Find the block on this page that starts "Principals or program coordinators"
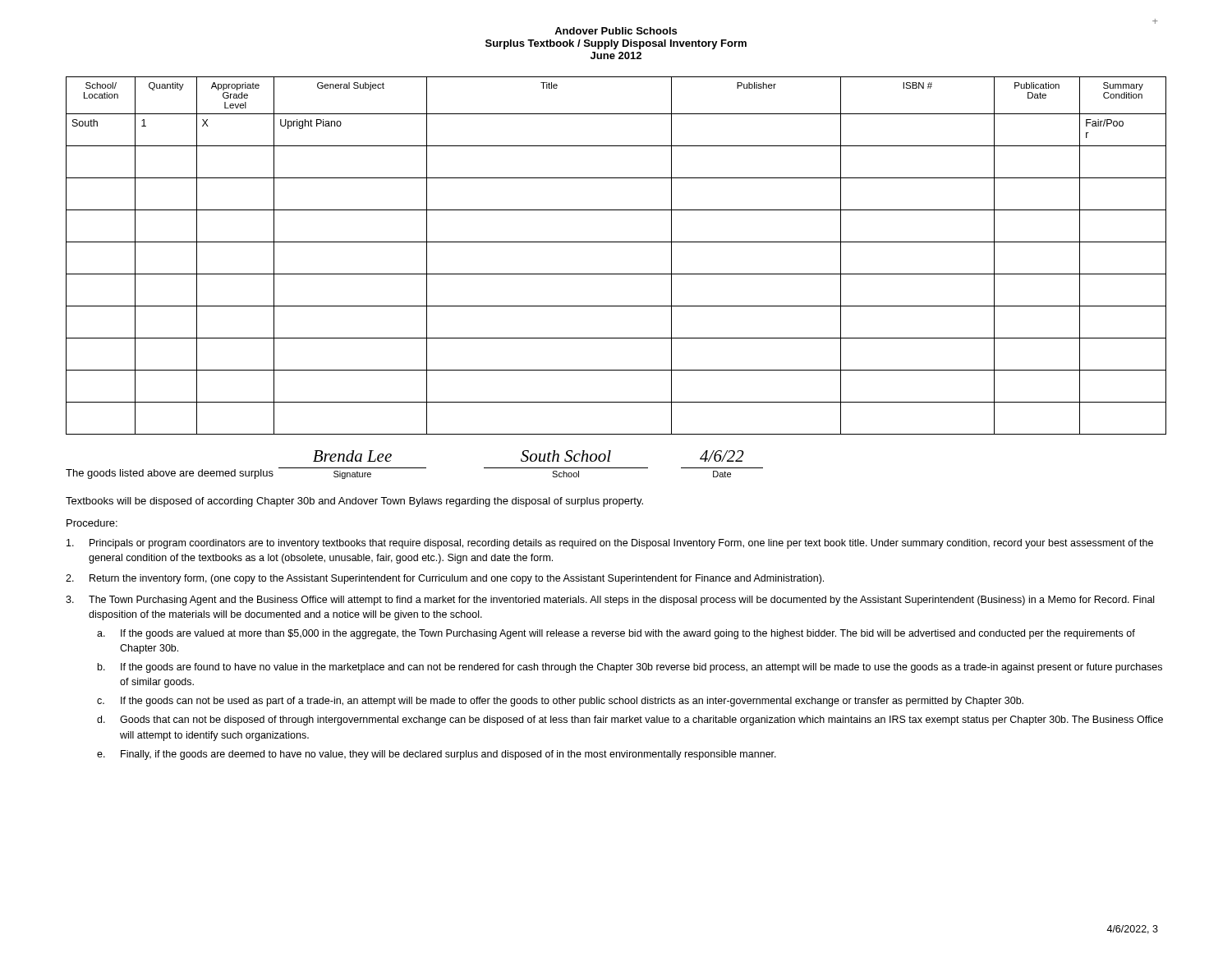Image resolution: width=1232 pixels, height=953 pixels. [616, 551]
